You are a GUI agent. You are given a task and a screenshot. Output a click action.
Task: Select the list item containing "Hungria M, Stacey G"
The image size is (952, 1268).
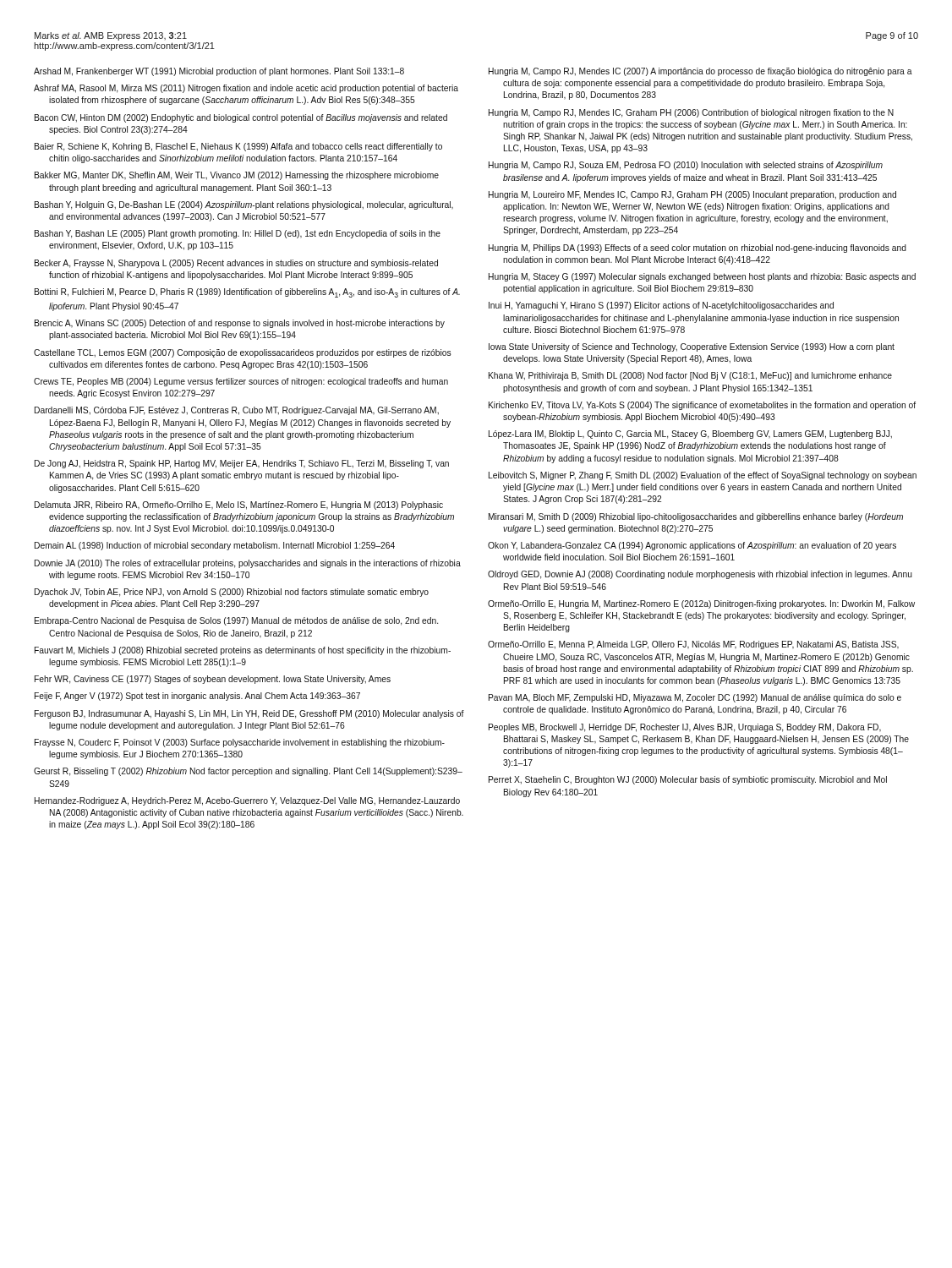pos(702,283)
